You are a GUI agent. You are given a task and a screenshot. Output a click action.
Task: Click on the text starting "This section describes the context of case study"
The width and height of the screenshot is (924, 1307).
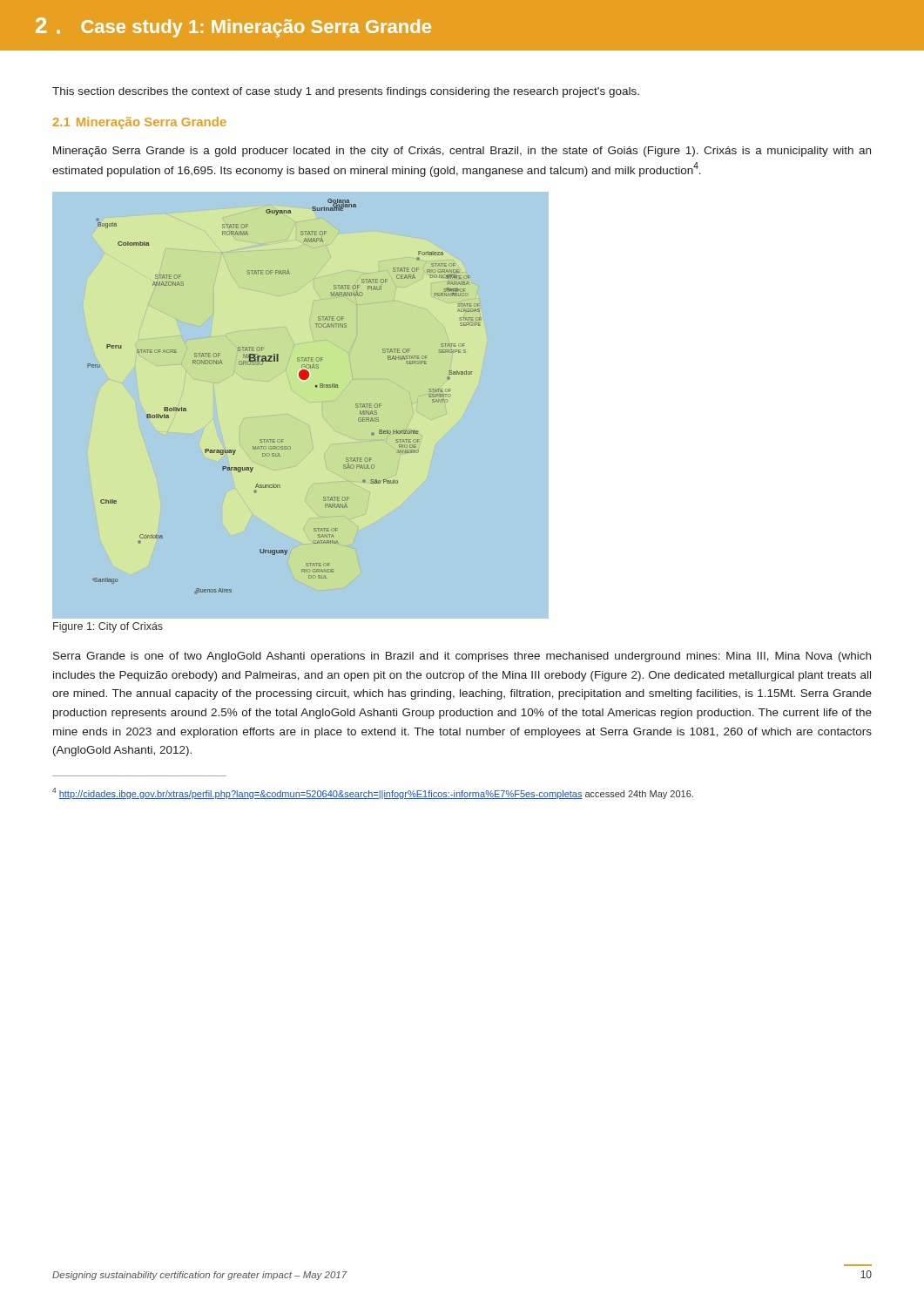462,91
